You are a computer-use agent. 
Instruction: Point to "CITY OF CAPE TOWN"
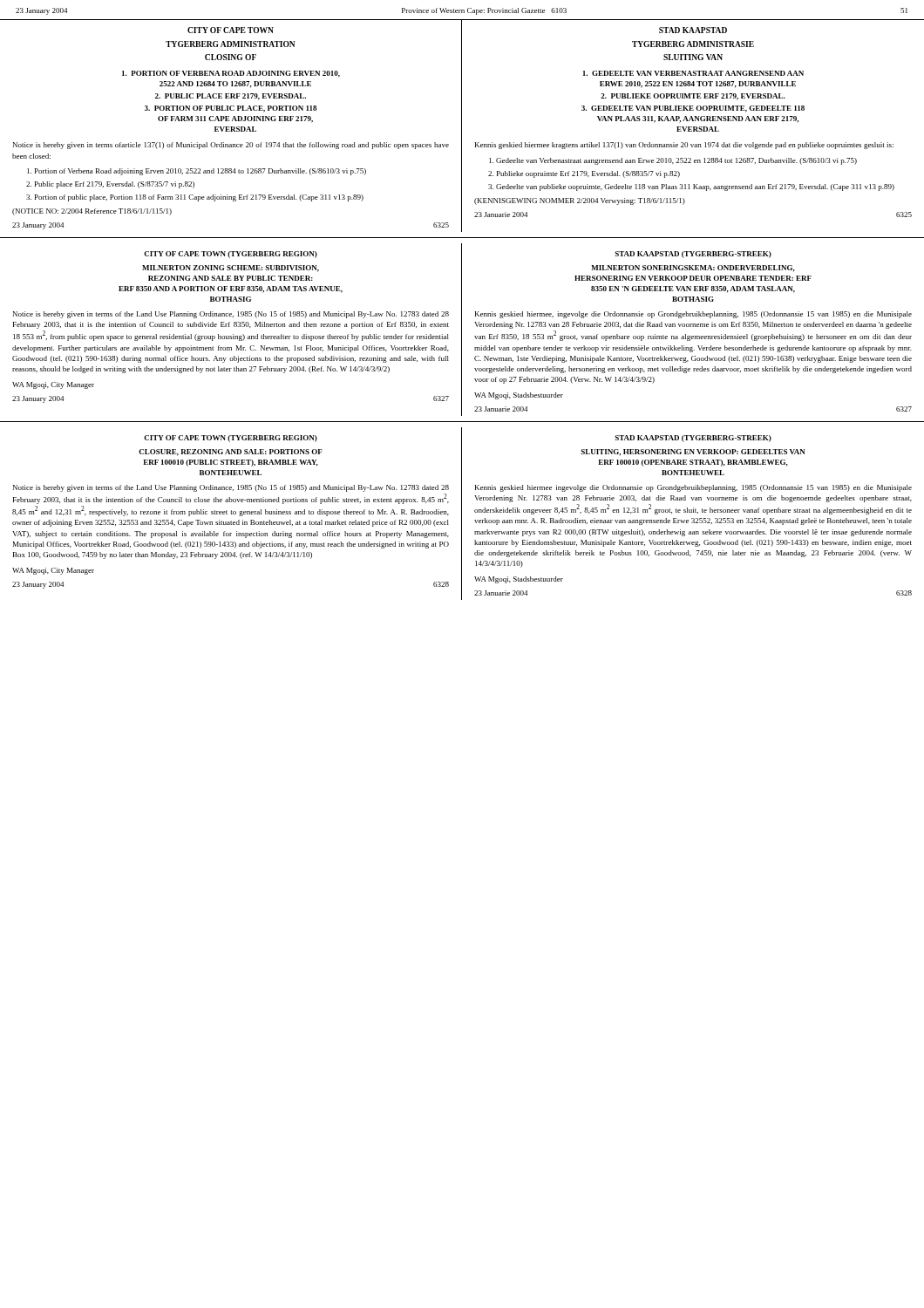tap(231, 31)
